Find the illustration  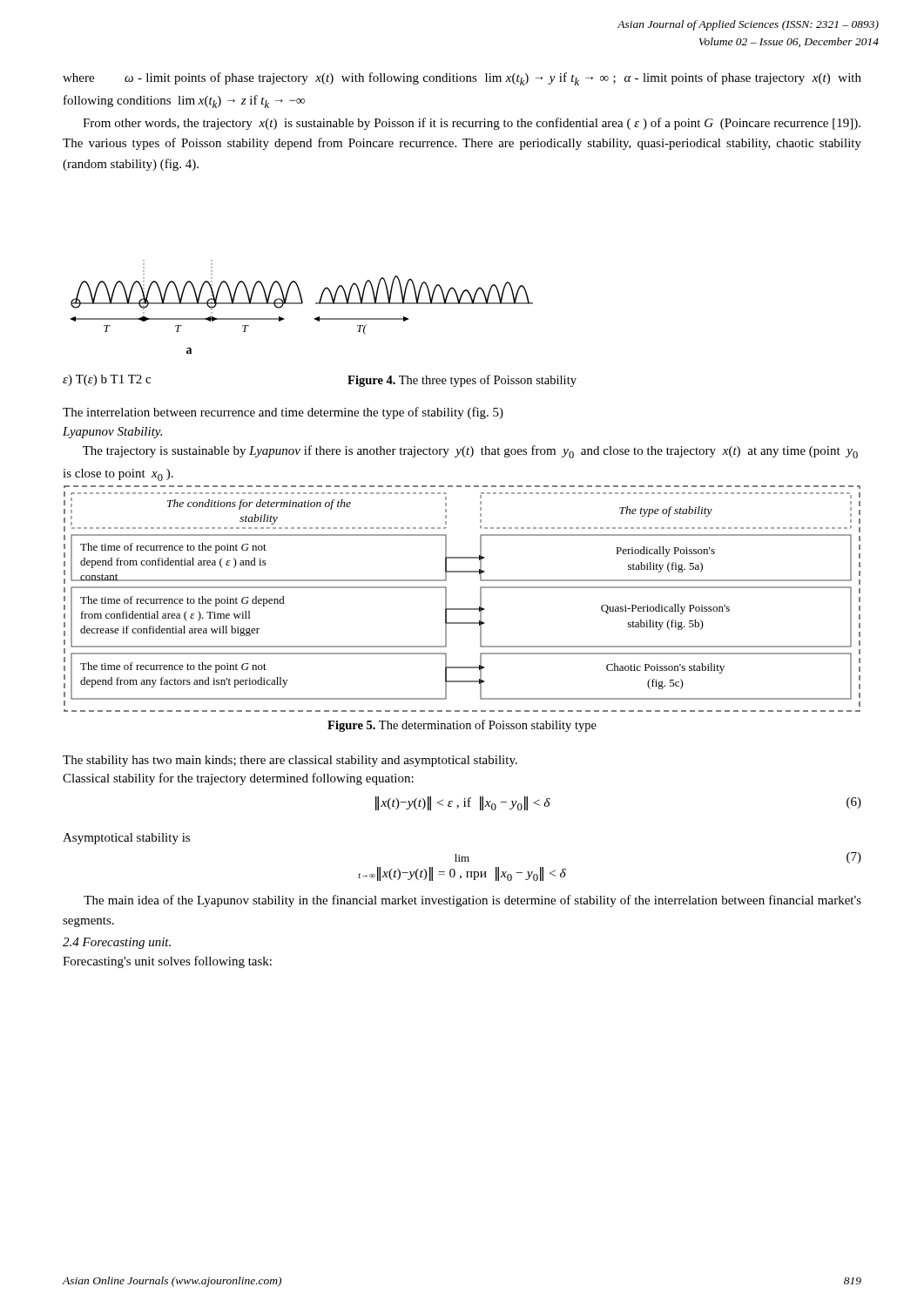point(462,279)
